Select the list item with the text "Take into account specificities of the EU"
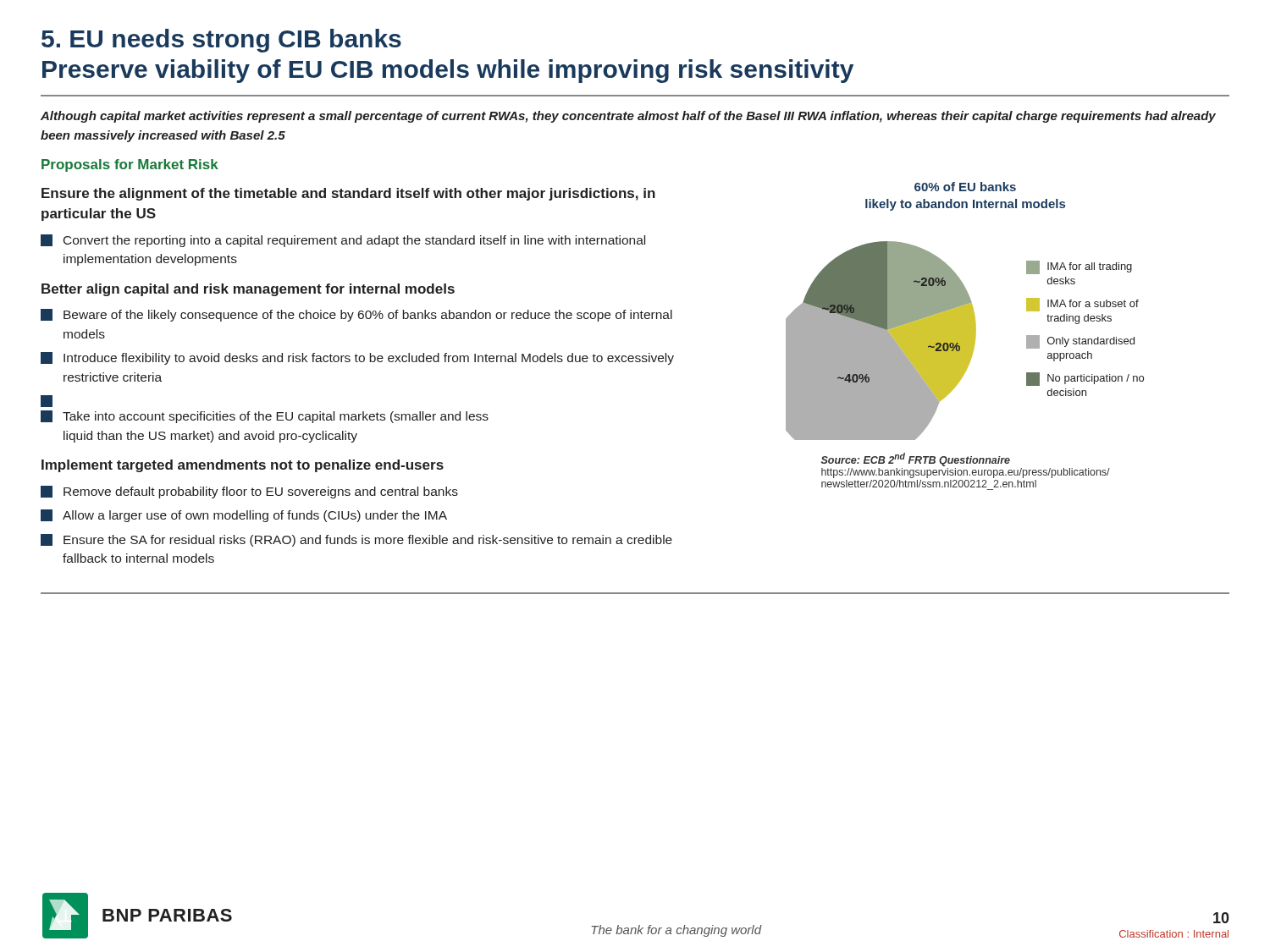1270x952 pixels. coord(265,426)
